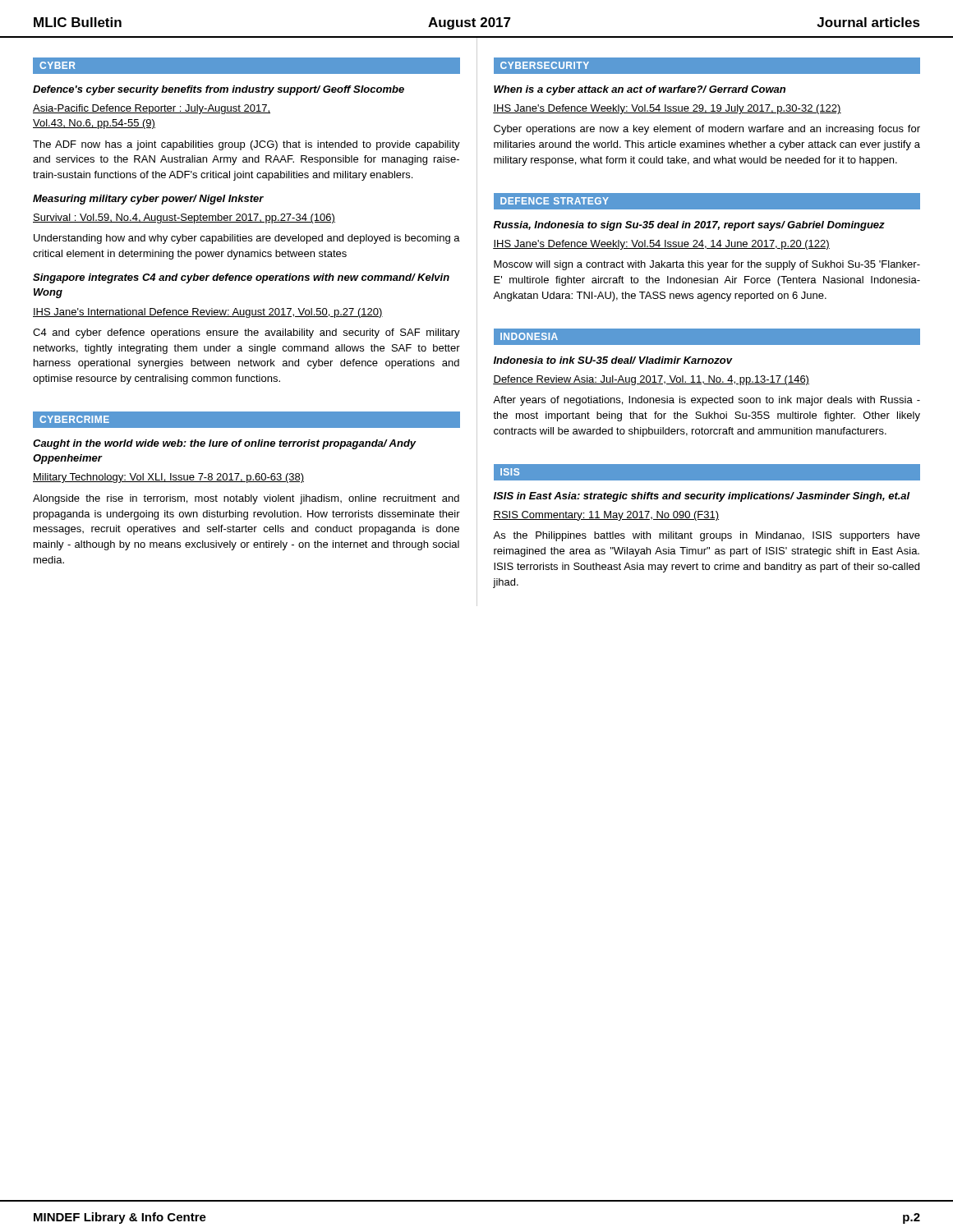This screenshot has width=953, height=1232.
Task: Locate the text block starting "RSIS Commentary: 11 May"
Action: pos(606,514)
